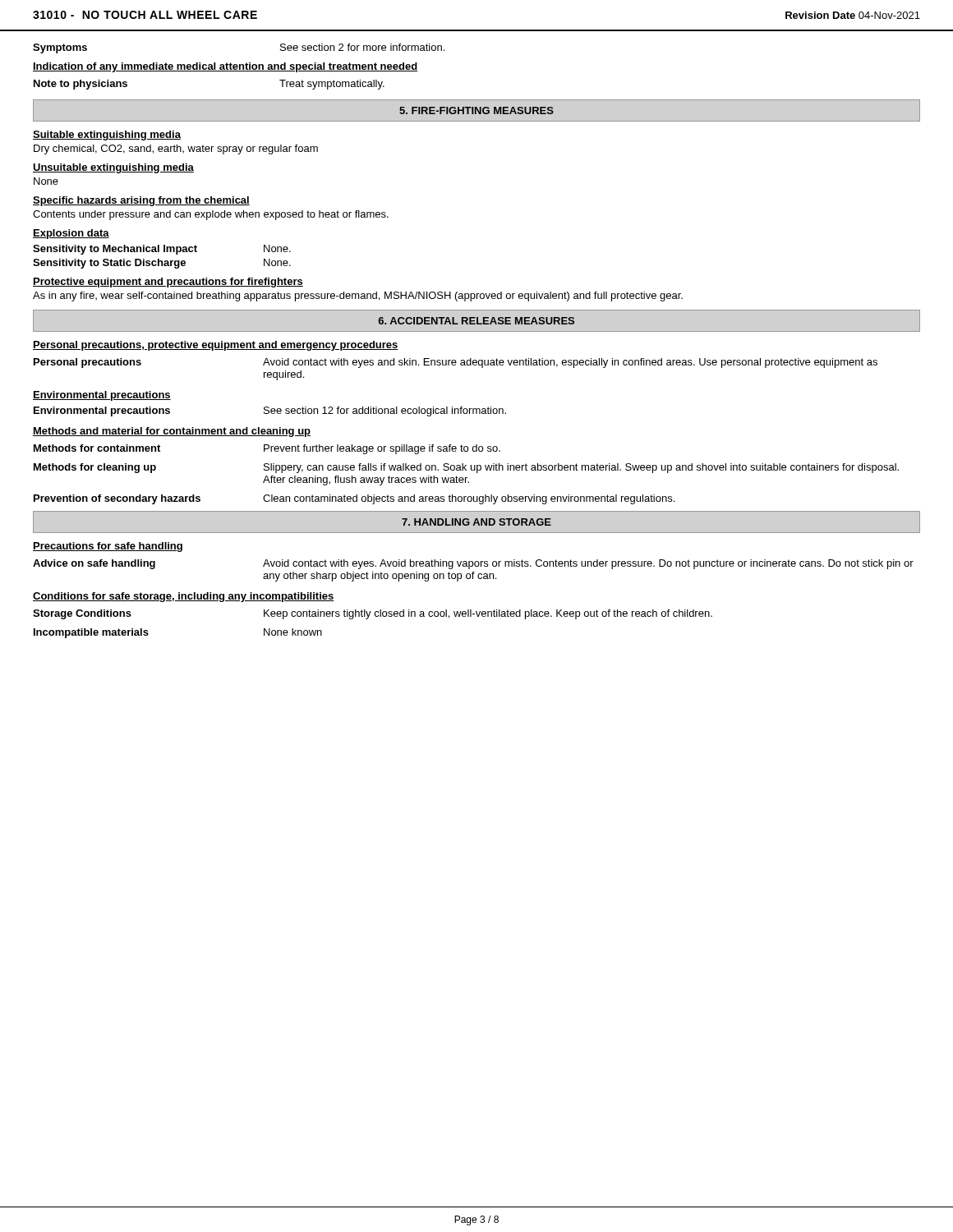This screenshot has height=1232, width=953.
Task: Select the section header that reads "6. ACCIDENTAL RELEASE MEASURES"
Action: tap(476, 321)
